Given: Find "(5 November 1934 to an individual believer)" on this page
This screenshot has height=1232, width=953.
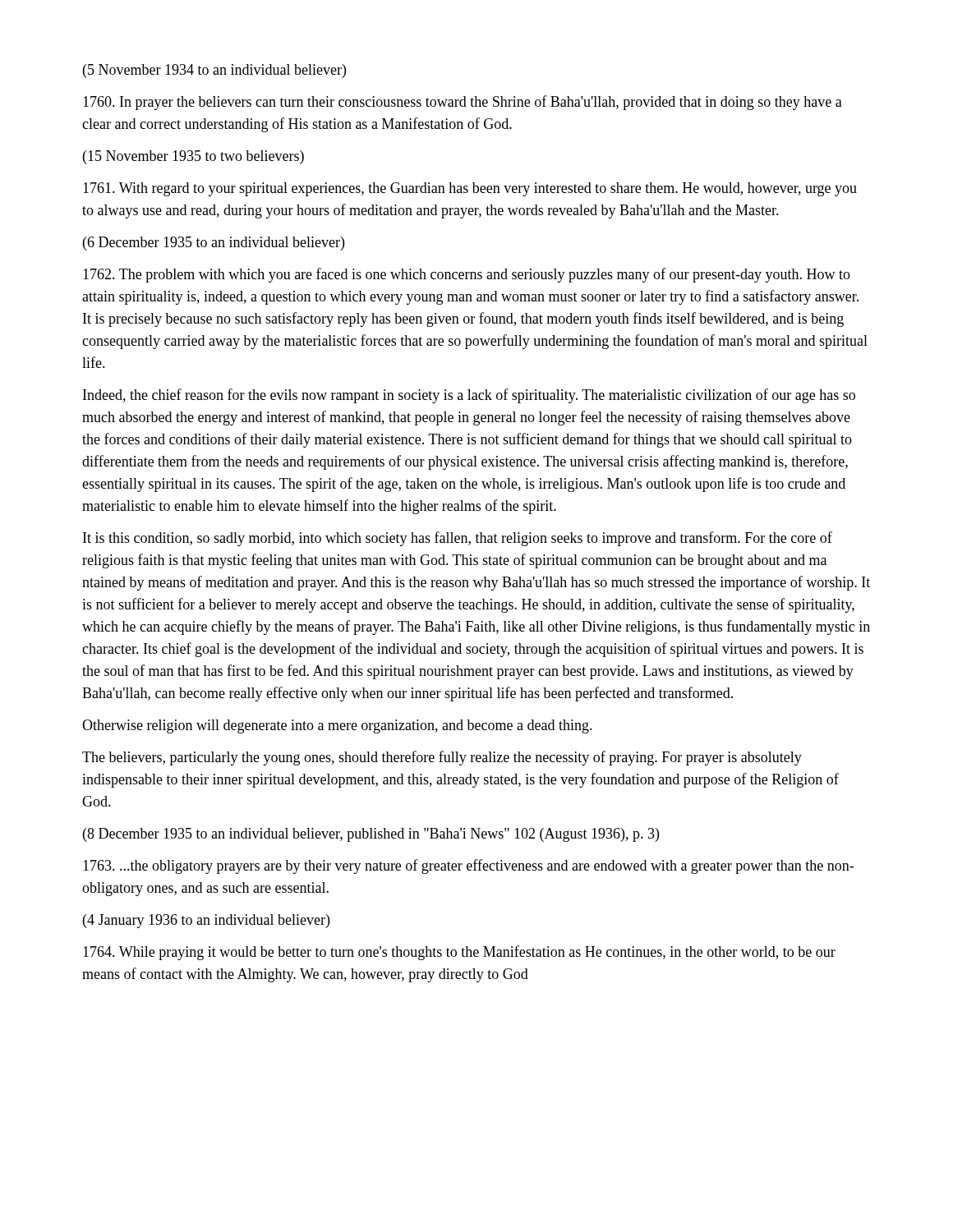Looking at the screenshot, I should [x=214, y=70].
